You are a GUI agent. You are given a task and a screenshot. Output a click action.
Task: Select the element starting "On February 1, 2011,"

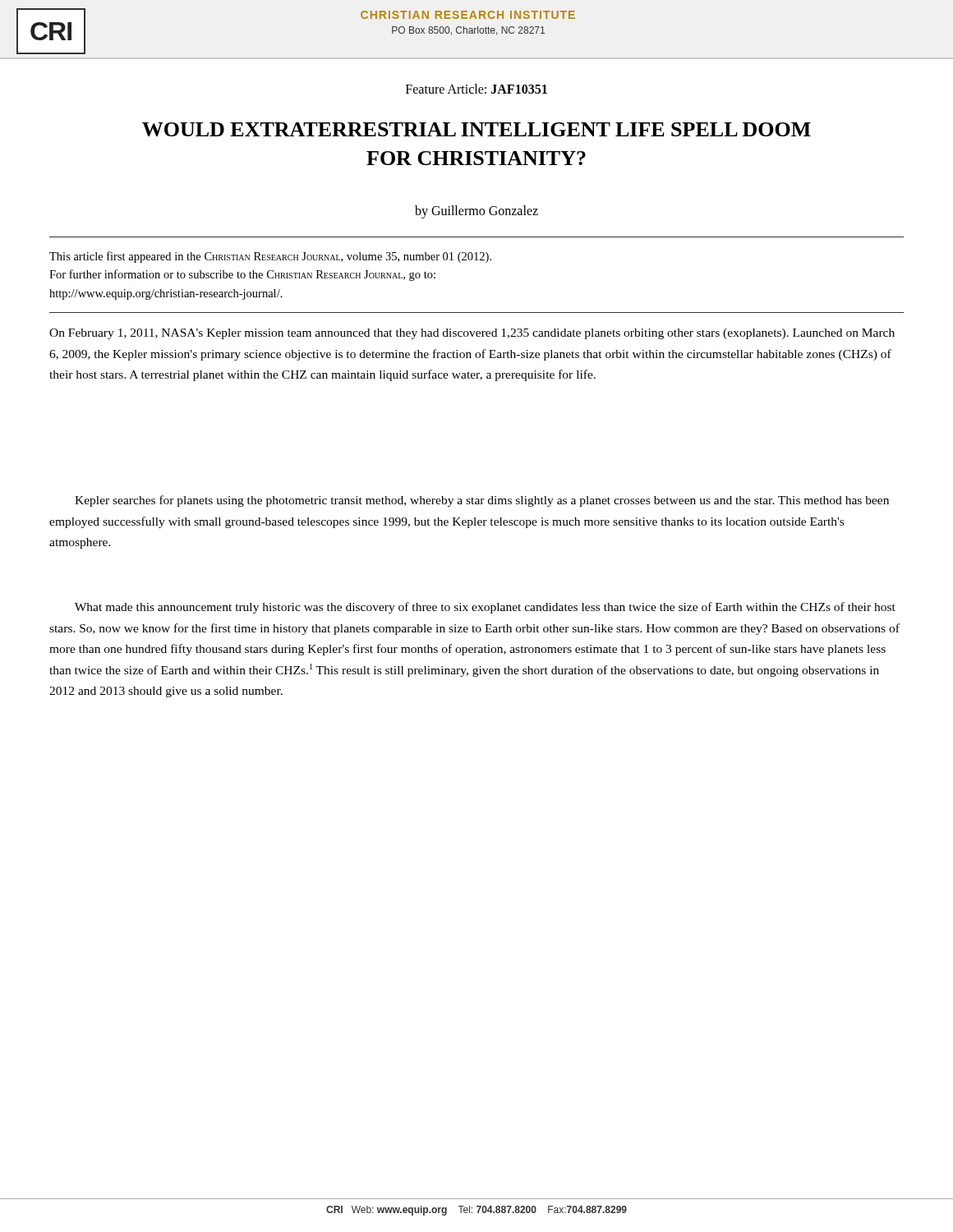click(472, 353)
